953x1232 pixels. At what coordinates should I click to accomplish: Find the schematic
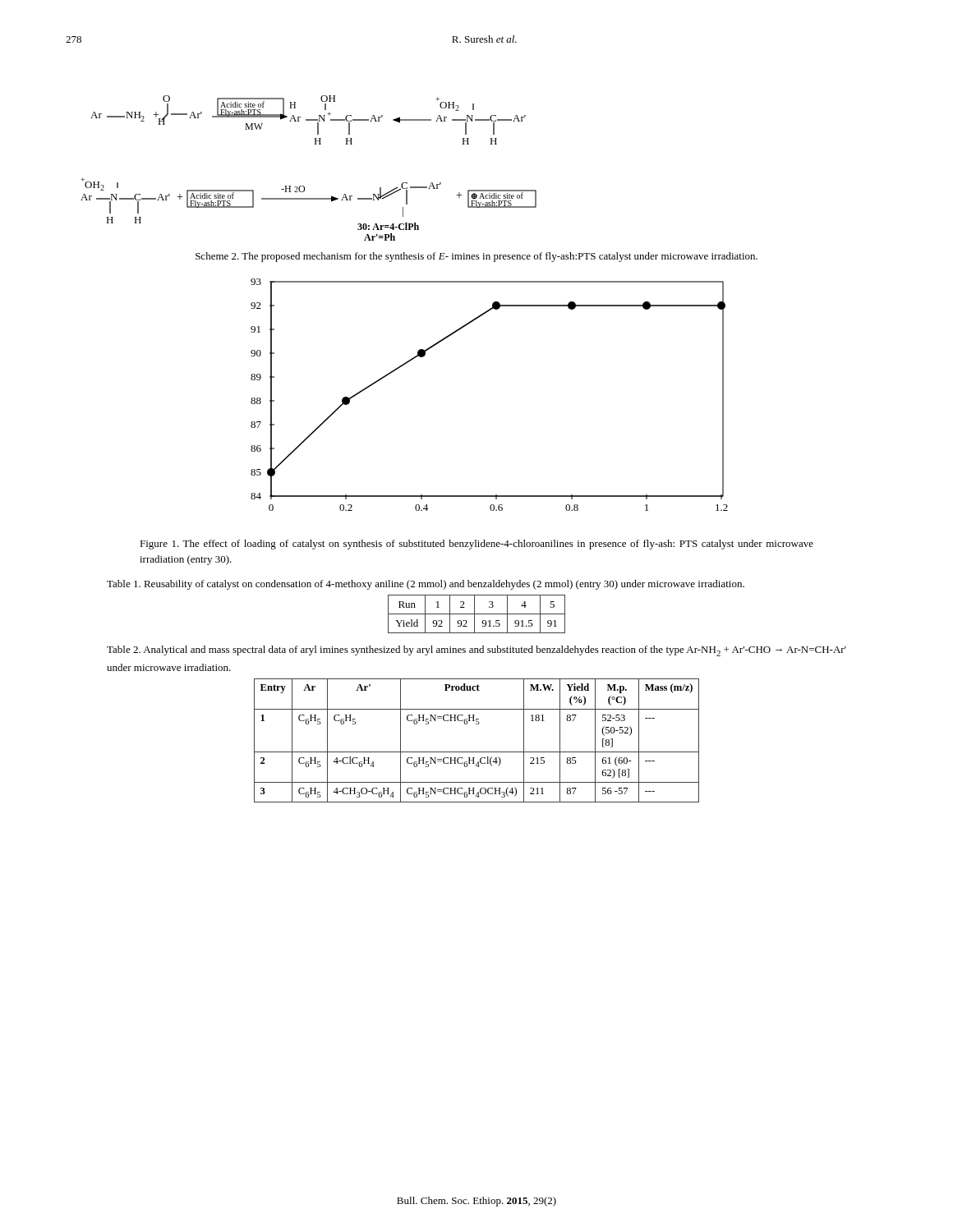tap(476, 149)
